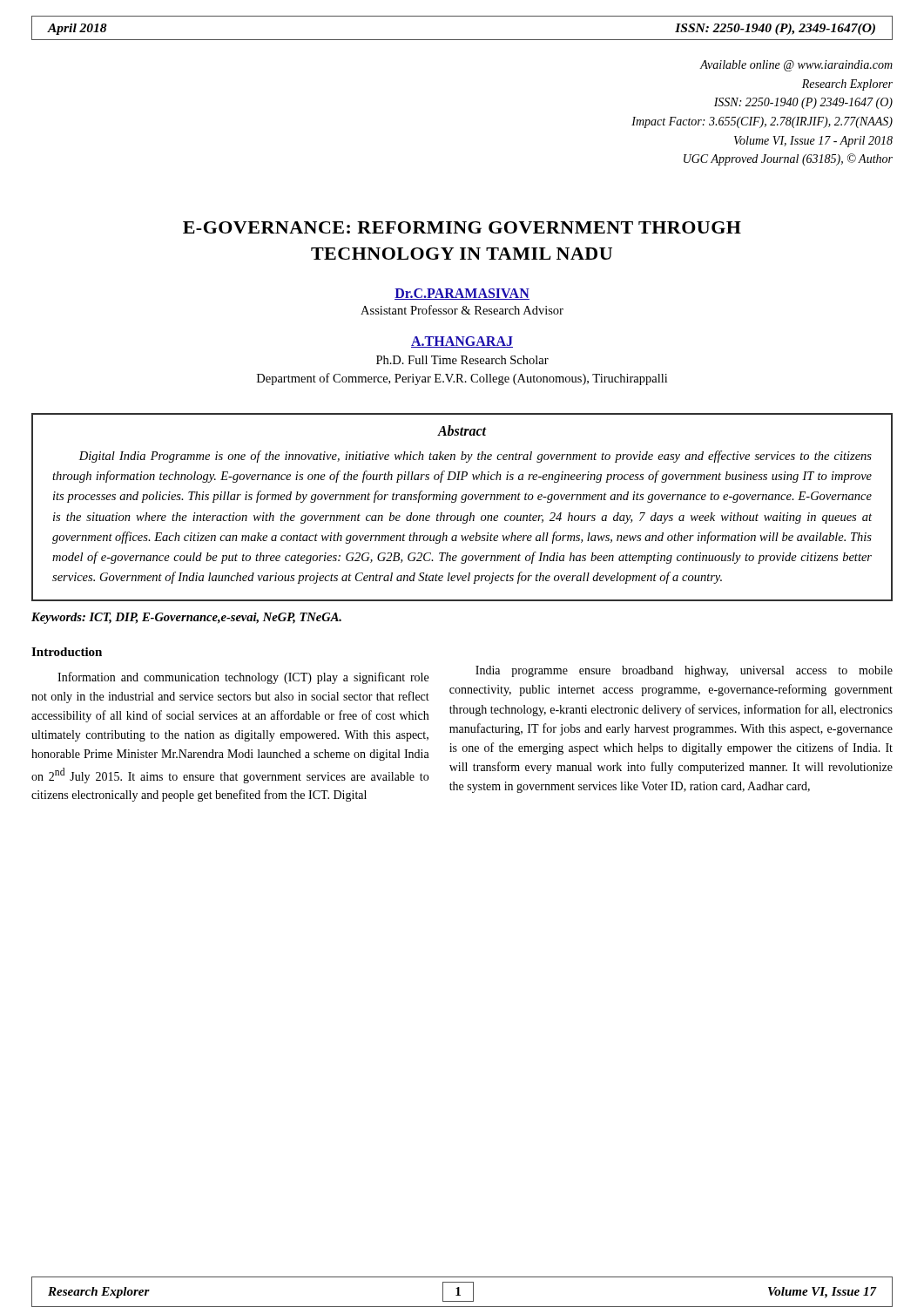Find the text starting "E-GOVERNANCE: REFORMING GOVERNMENT"

coord(462,240)
